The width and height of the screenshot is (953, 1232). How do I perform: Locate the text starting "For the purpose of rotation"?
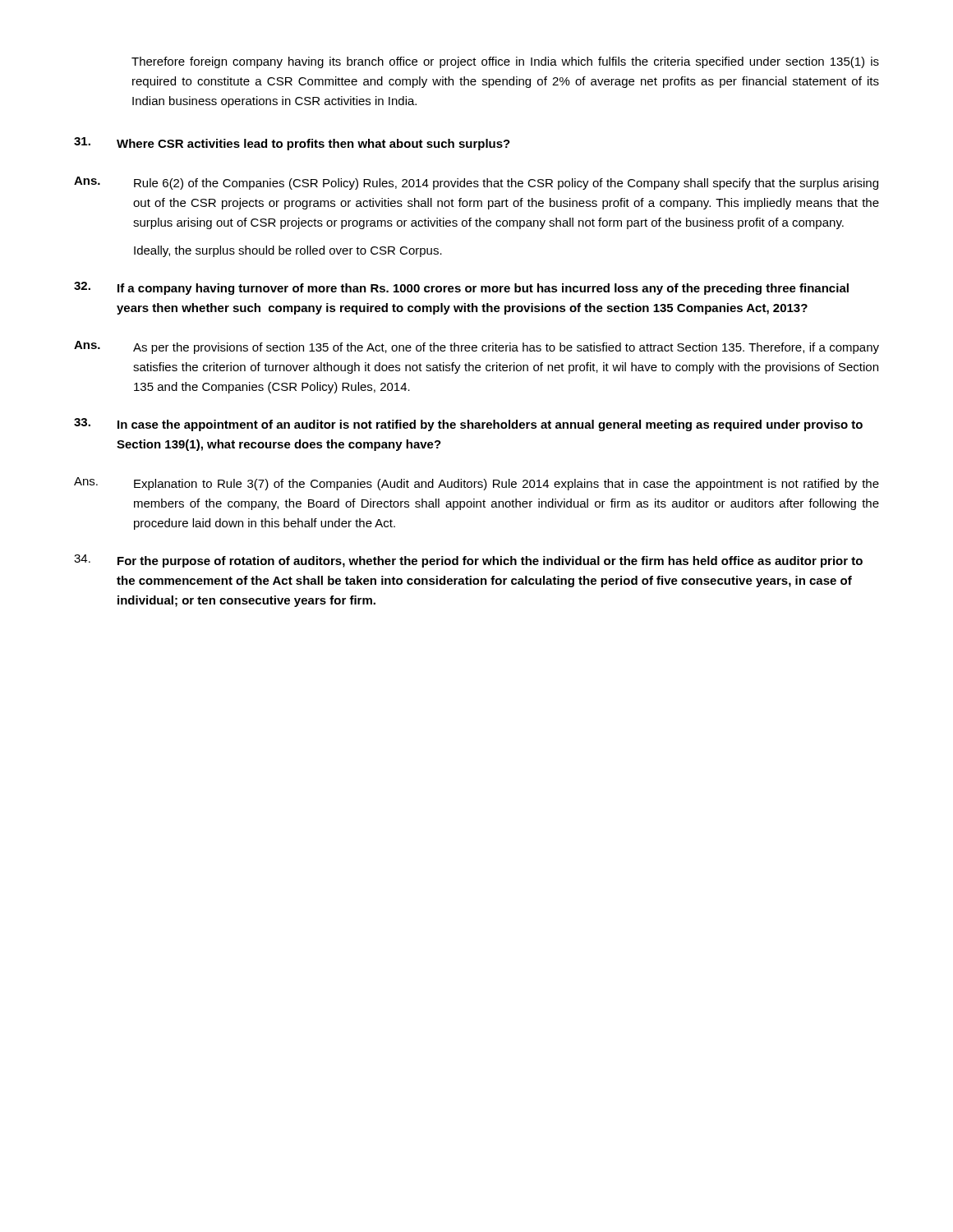coord(476,581)
